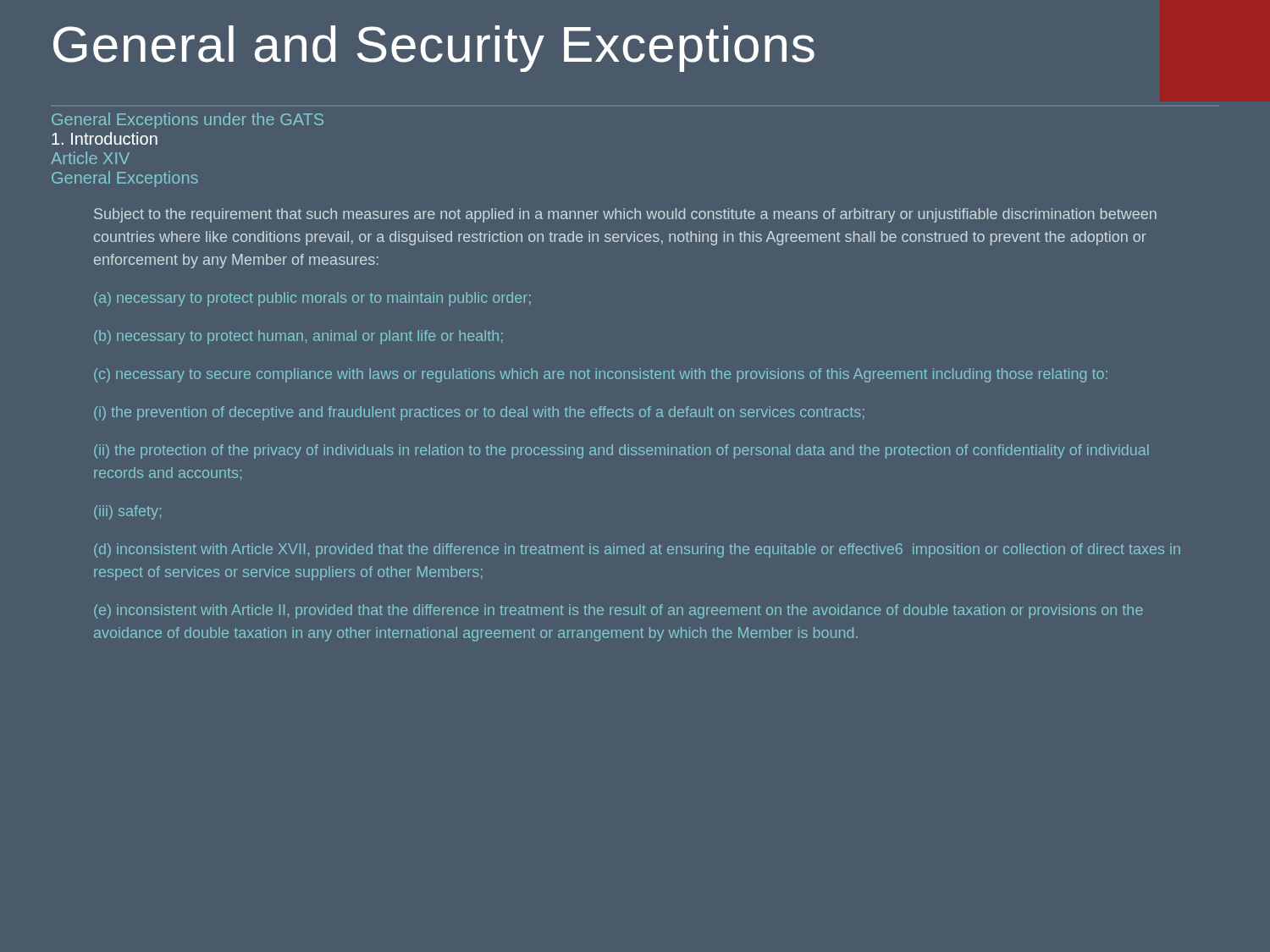Point to the passage starting "General Exceptions under the GATS"
The width and height of the screenshot is (1270, 952).
click(188, 119)
